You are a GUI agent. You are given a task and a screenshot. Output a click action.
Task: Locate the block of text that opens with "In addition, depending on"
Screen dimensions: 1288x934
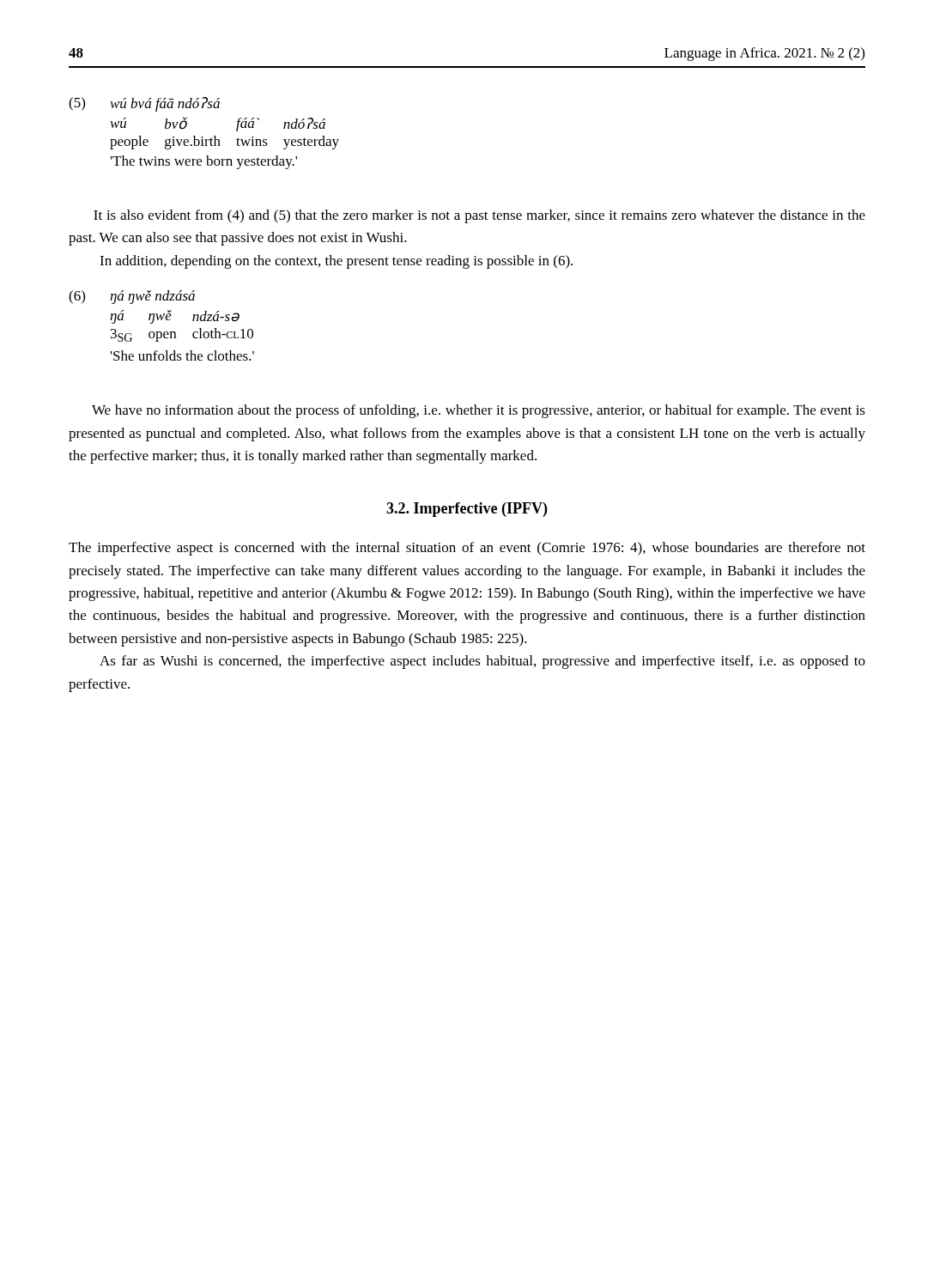337,260
